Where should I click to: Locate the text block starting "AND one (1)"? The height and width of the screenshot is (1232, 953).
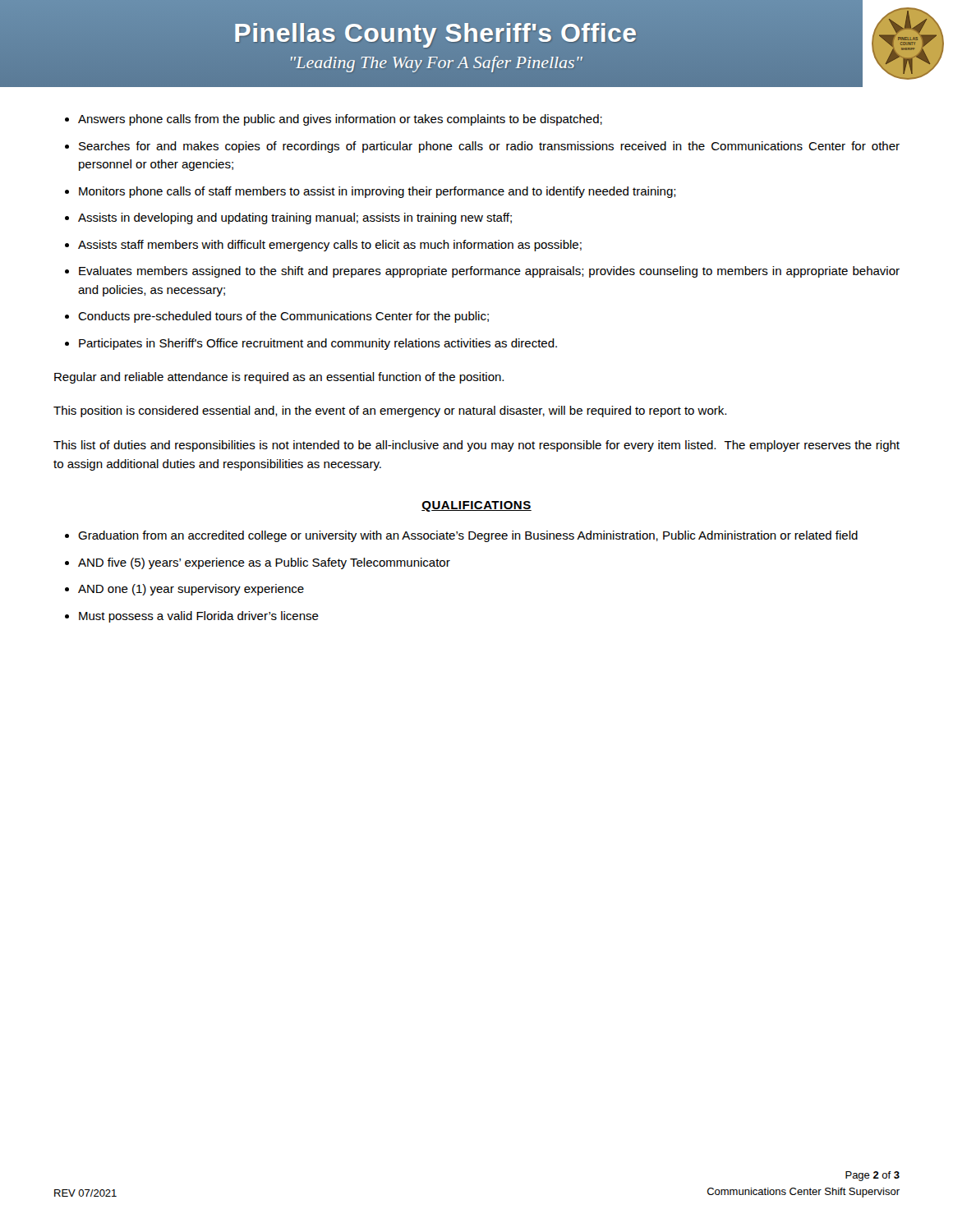191,588
